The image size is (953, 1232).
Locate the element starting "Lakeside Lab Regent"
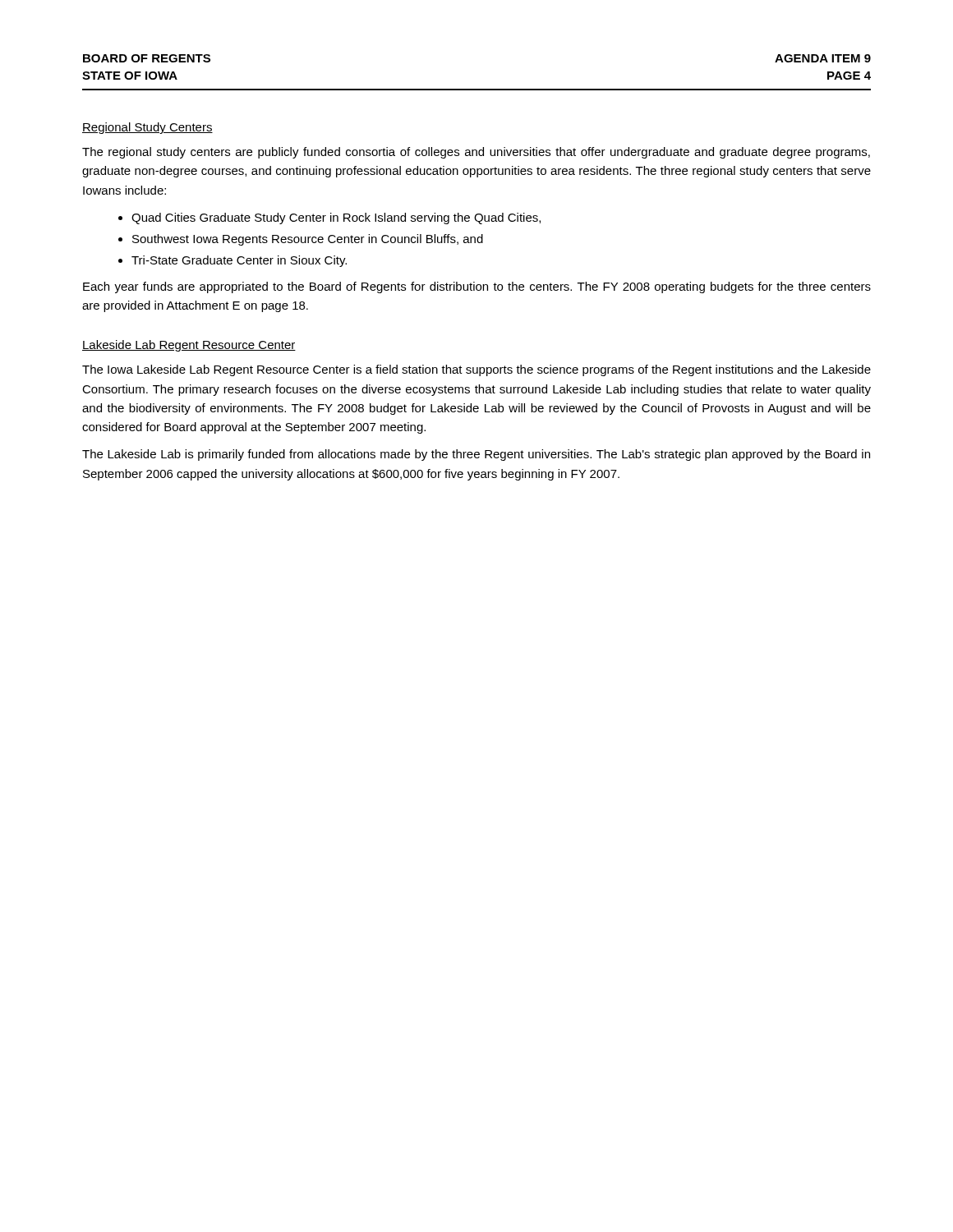click(x=189, y=345)
